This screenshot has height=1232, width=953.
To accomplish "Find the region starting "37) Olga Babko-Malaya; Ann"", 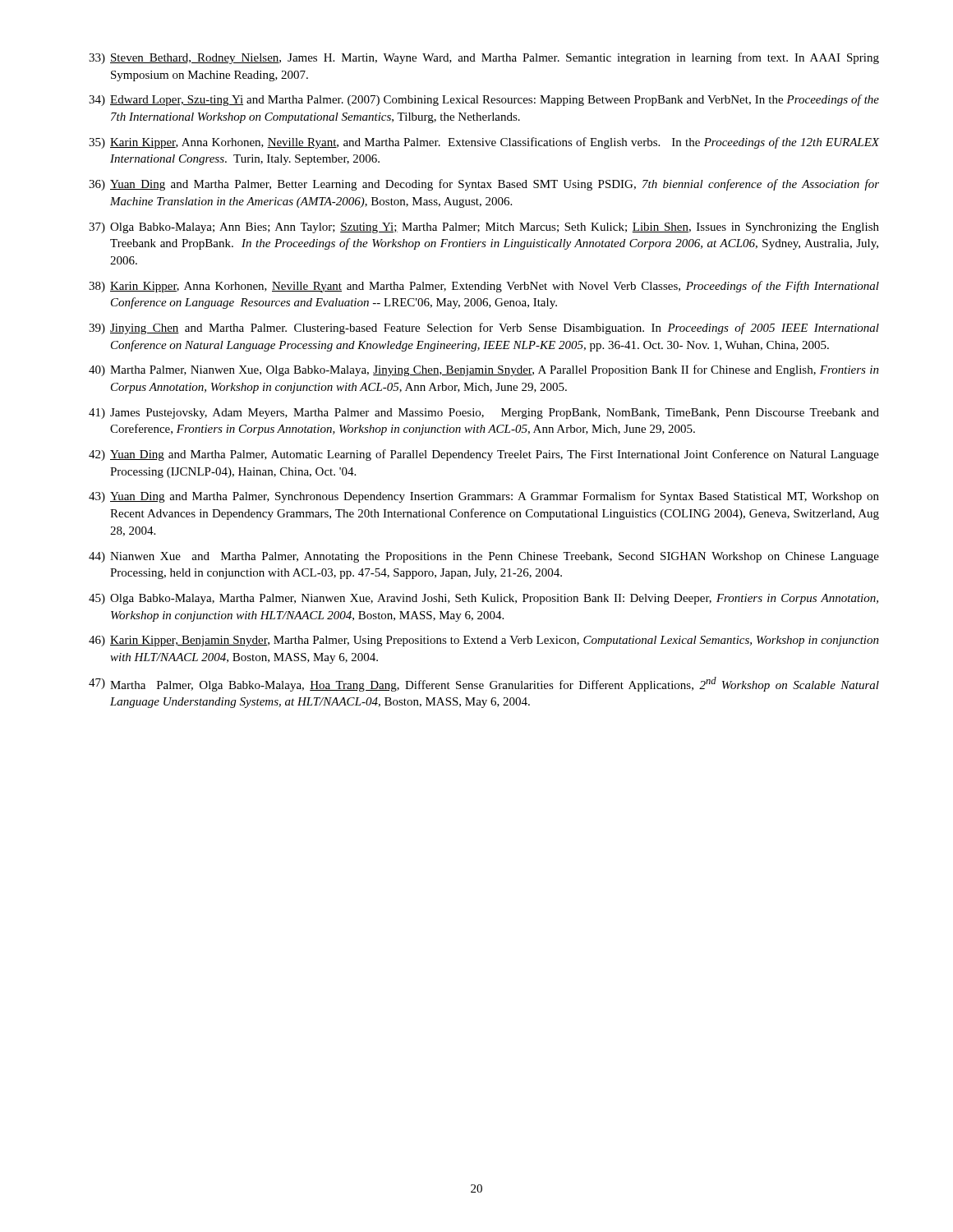I will (x=476, y=244).
